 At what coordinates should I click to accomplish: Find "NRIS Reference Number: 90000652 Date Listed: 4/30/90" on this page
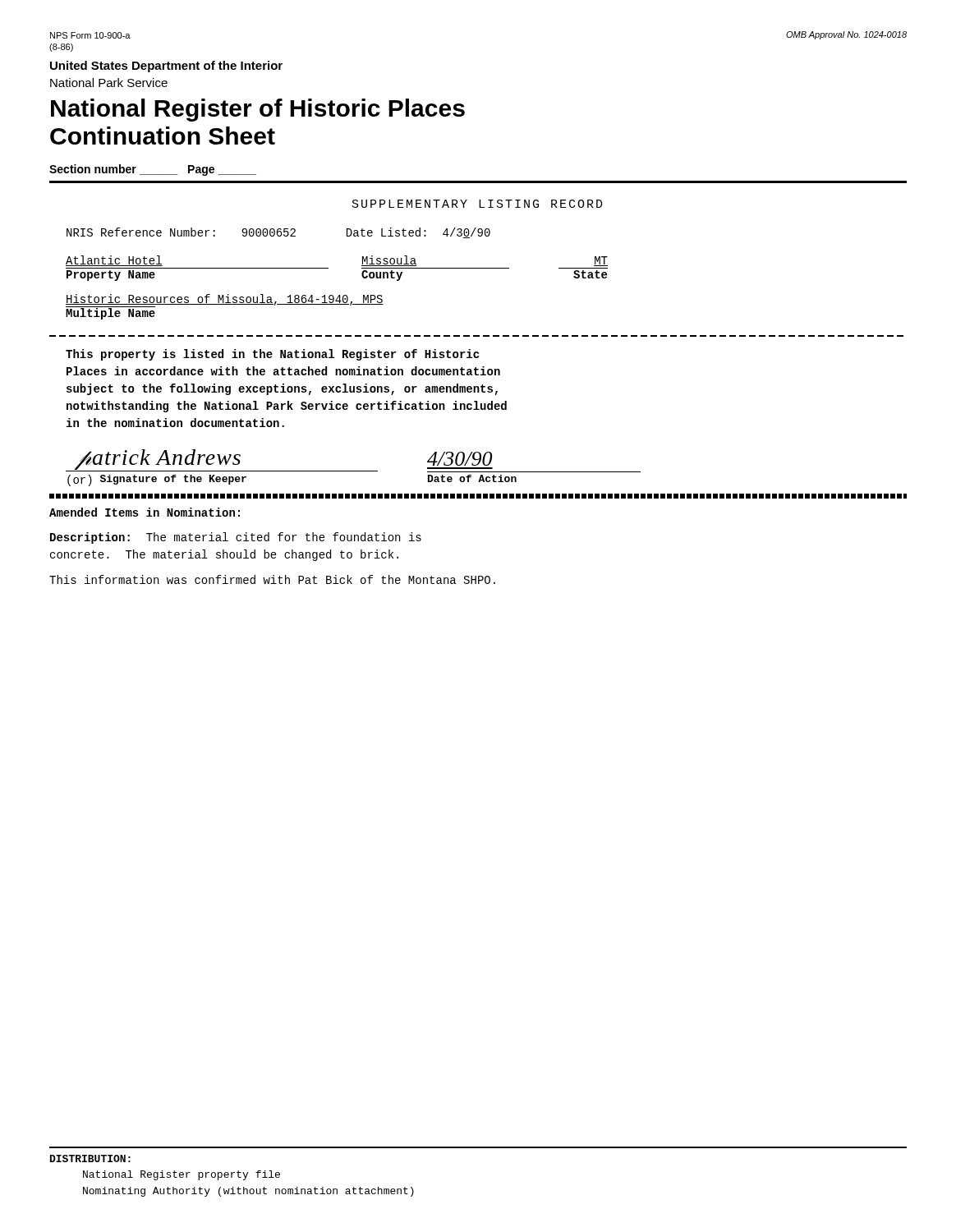278,233
